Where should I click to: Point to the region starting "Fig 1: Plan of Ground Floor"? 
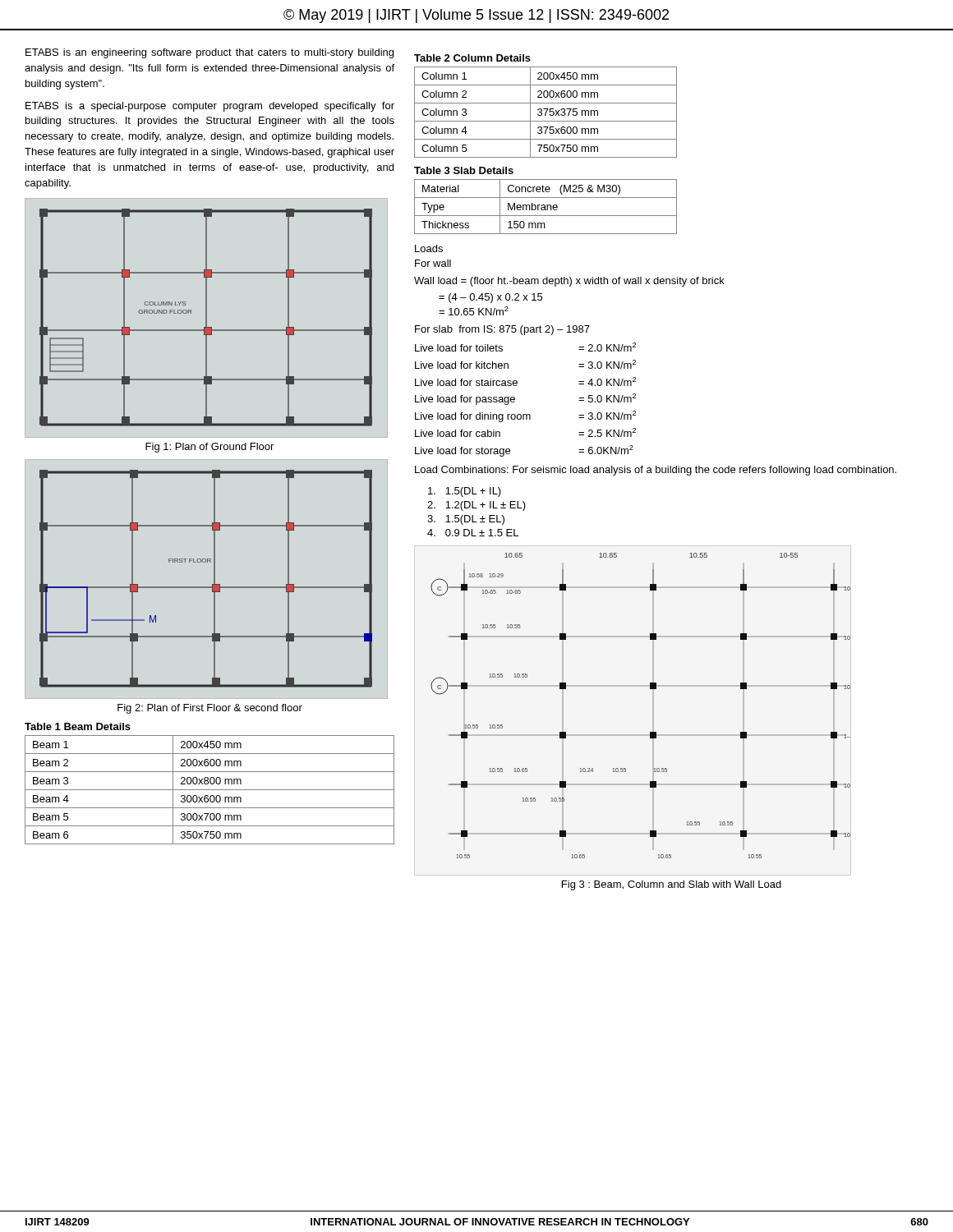click(209, 446)
